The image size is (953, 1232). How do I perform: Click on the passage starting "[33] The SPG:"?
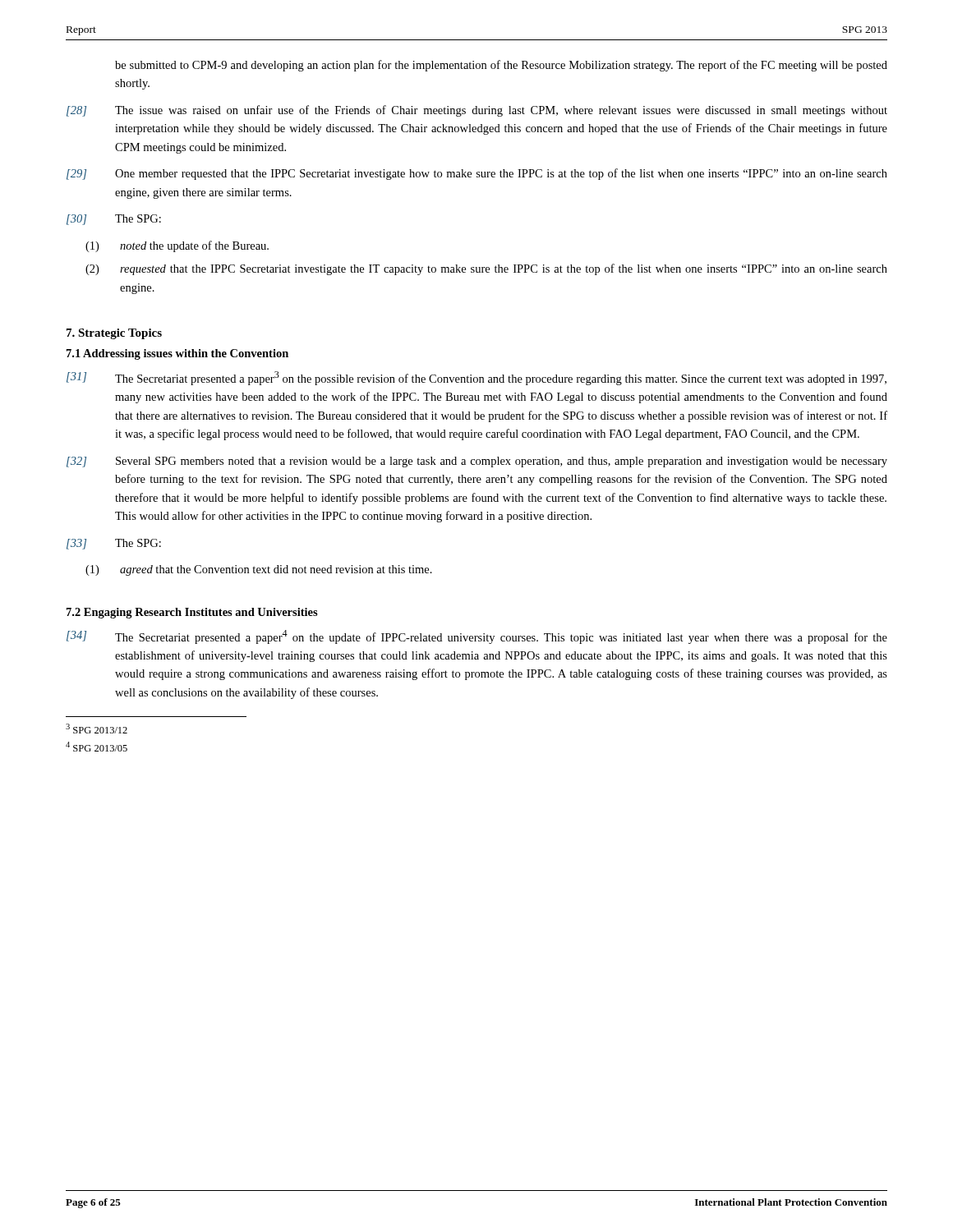click(x=114, y=544)
